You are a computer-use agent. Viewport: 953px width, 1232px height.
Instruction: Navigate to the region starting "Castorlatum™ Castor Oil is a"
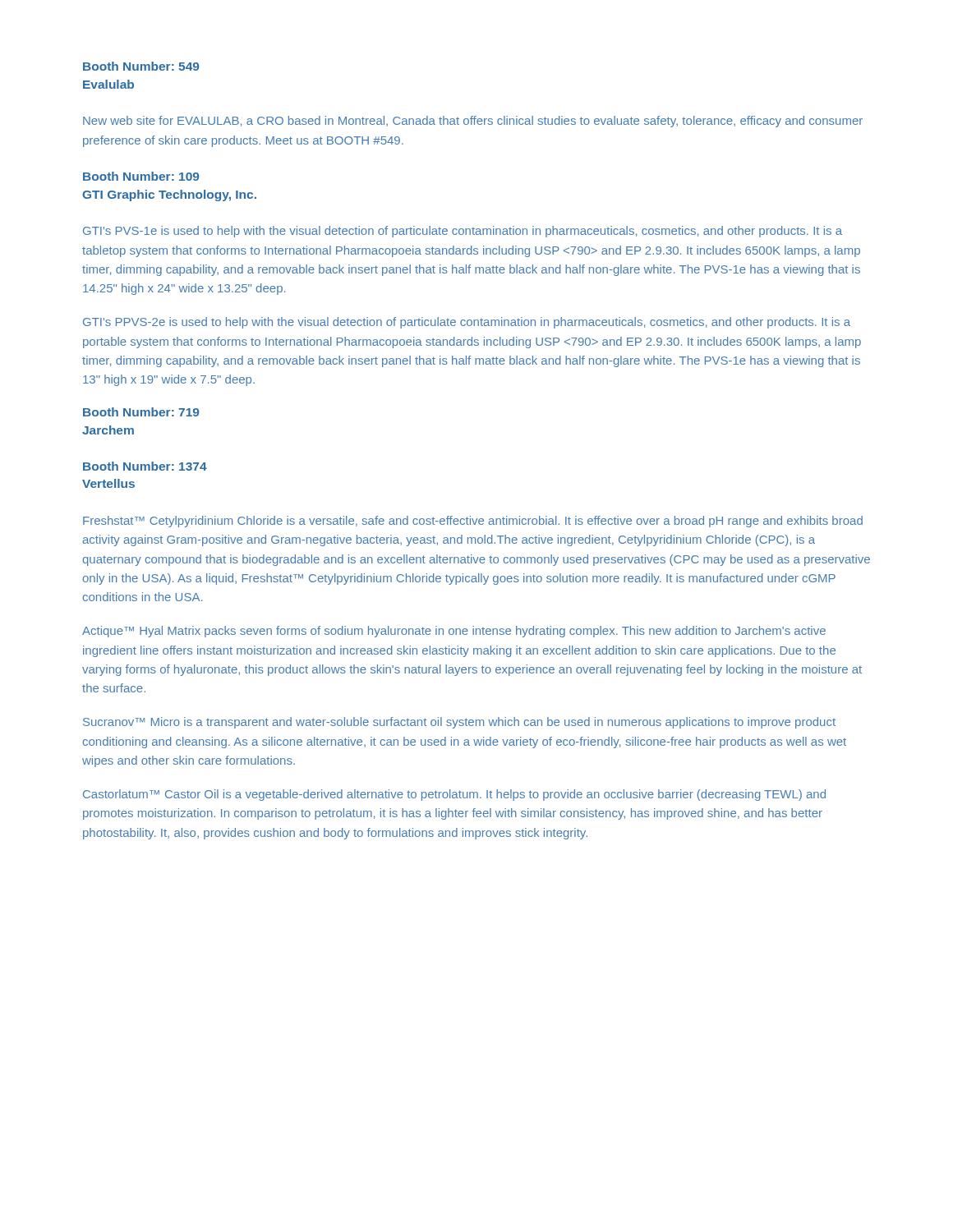point(476,813)
